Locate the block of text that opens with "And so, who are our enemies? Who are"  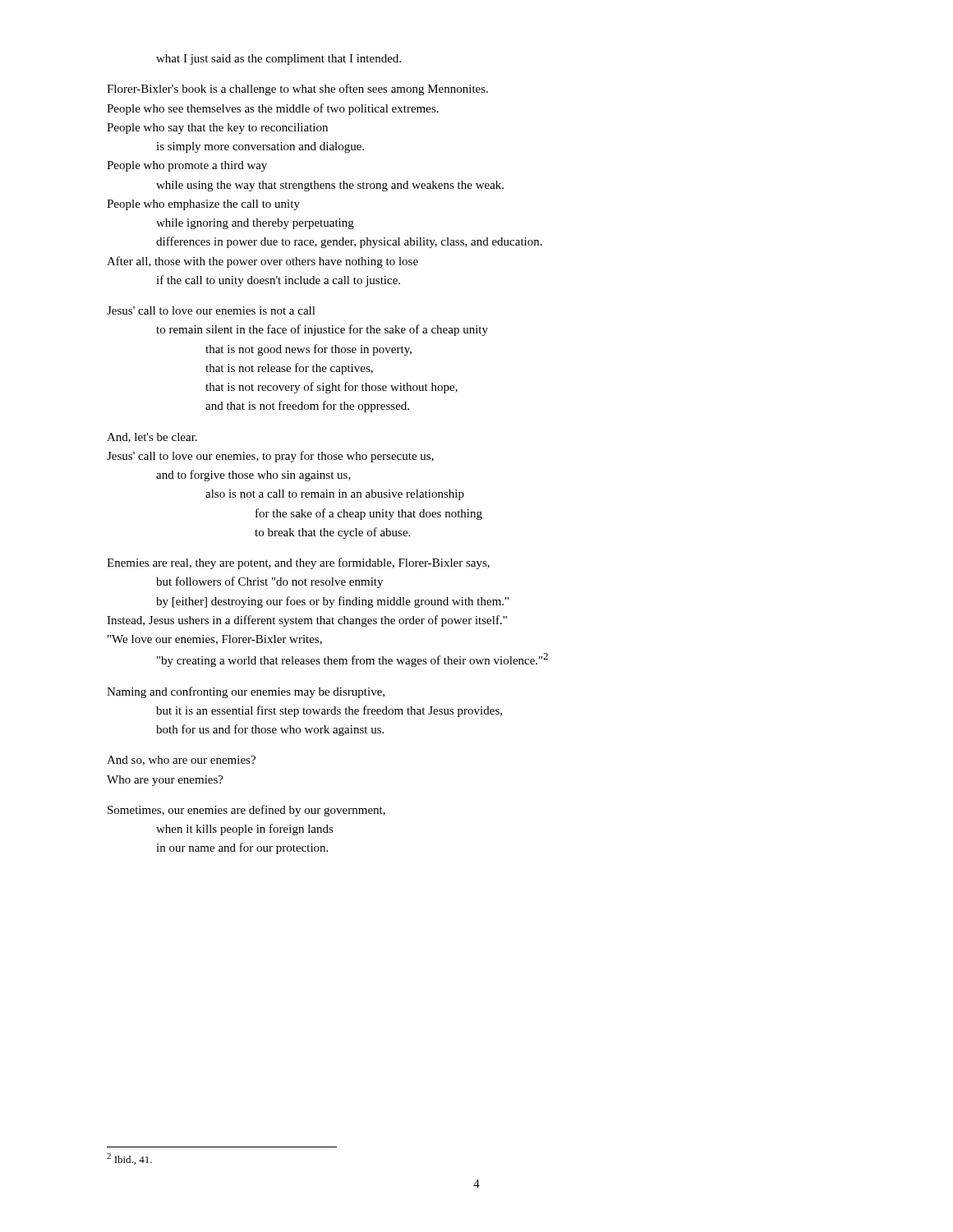pyautogui.click(x=181, y=761)
